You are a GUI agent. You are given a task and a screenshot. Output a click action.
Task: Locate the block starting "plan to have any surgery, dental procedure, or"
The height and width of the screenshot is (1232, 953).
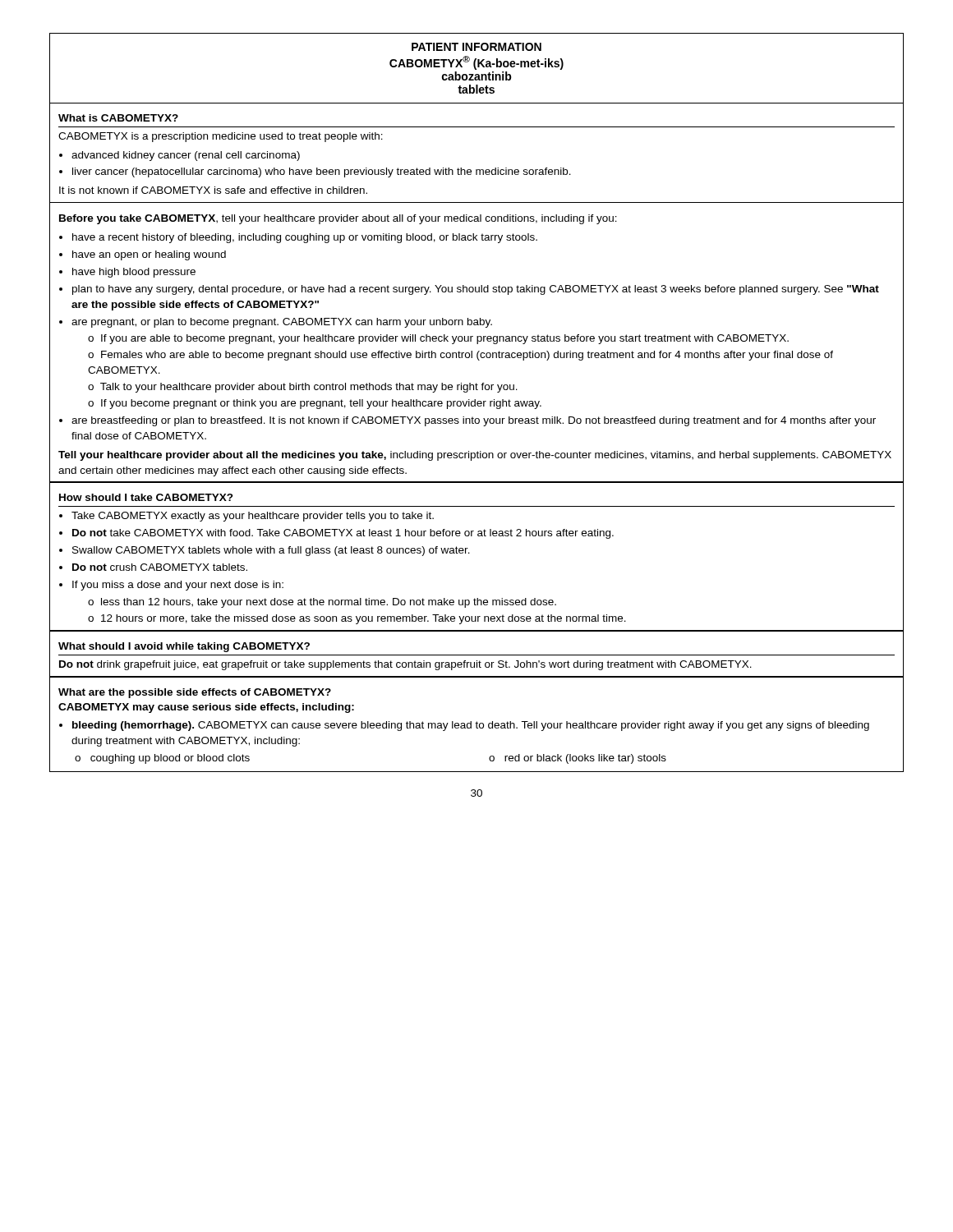click(475, 296)
